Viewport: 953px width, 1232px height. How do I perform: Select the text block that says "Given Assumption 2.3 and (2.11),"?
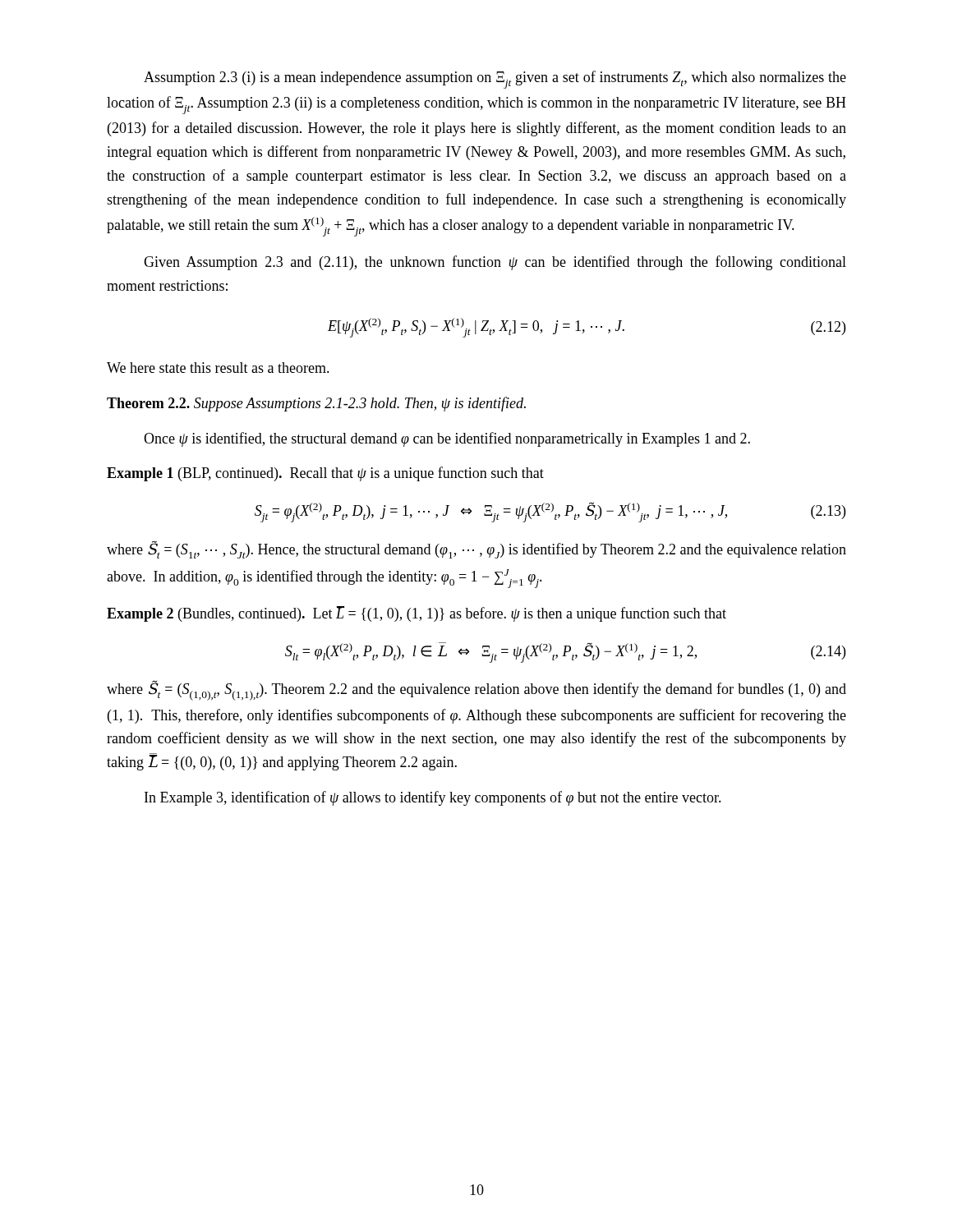point(476,274)
